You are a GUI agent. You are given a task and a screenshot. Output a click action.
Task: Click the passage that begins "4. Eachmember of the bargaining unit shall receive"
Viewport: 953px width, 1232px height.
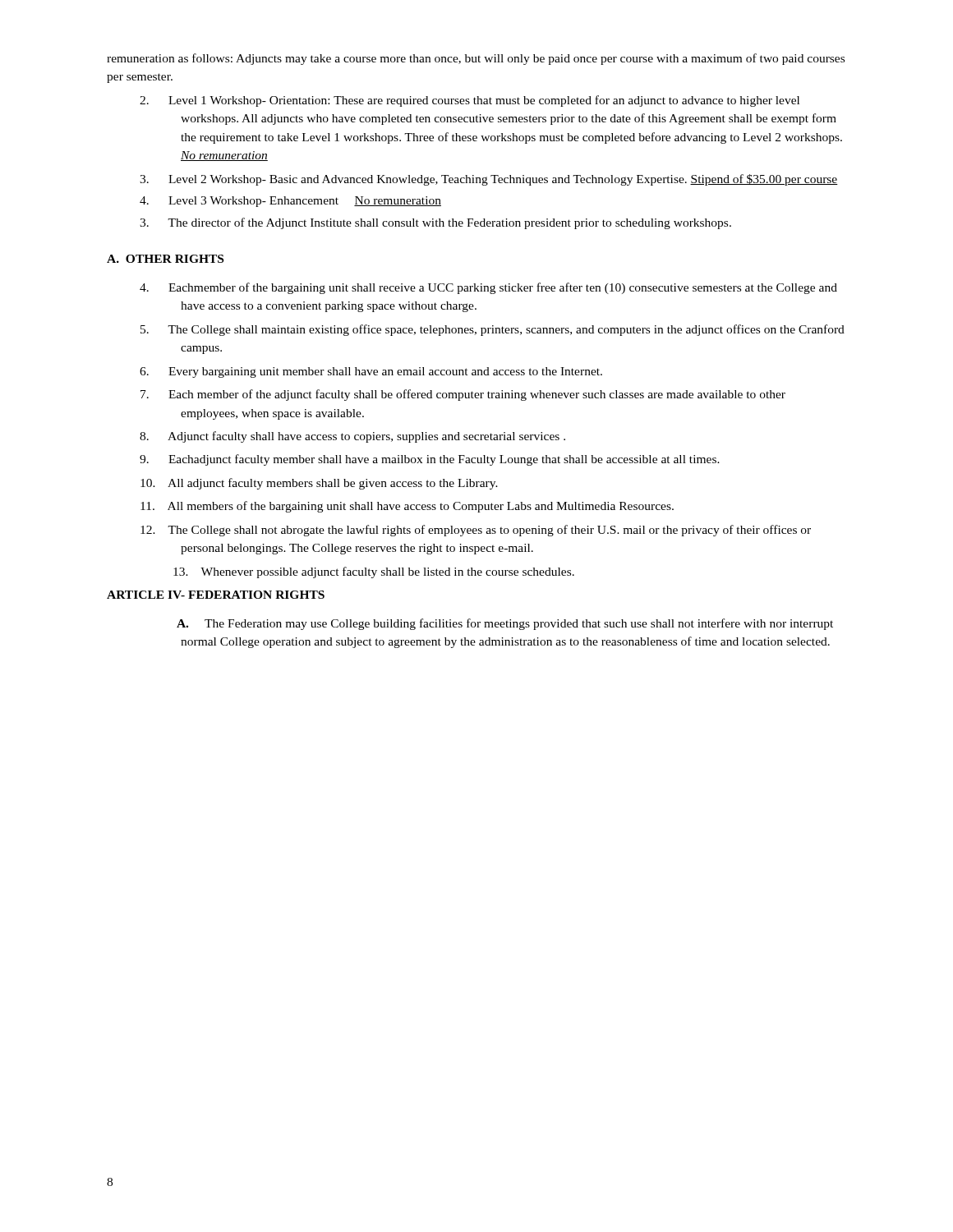tap(488, 296)
